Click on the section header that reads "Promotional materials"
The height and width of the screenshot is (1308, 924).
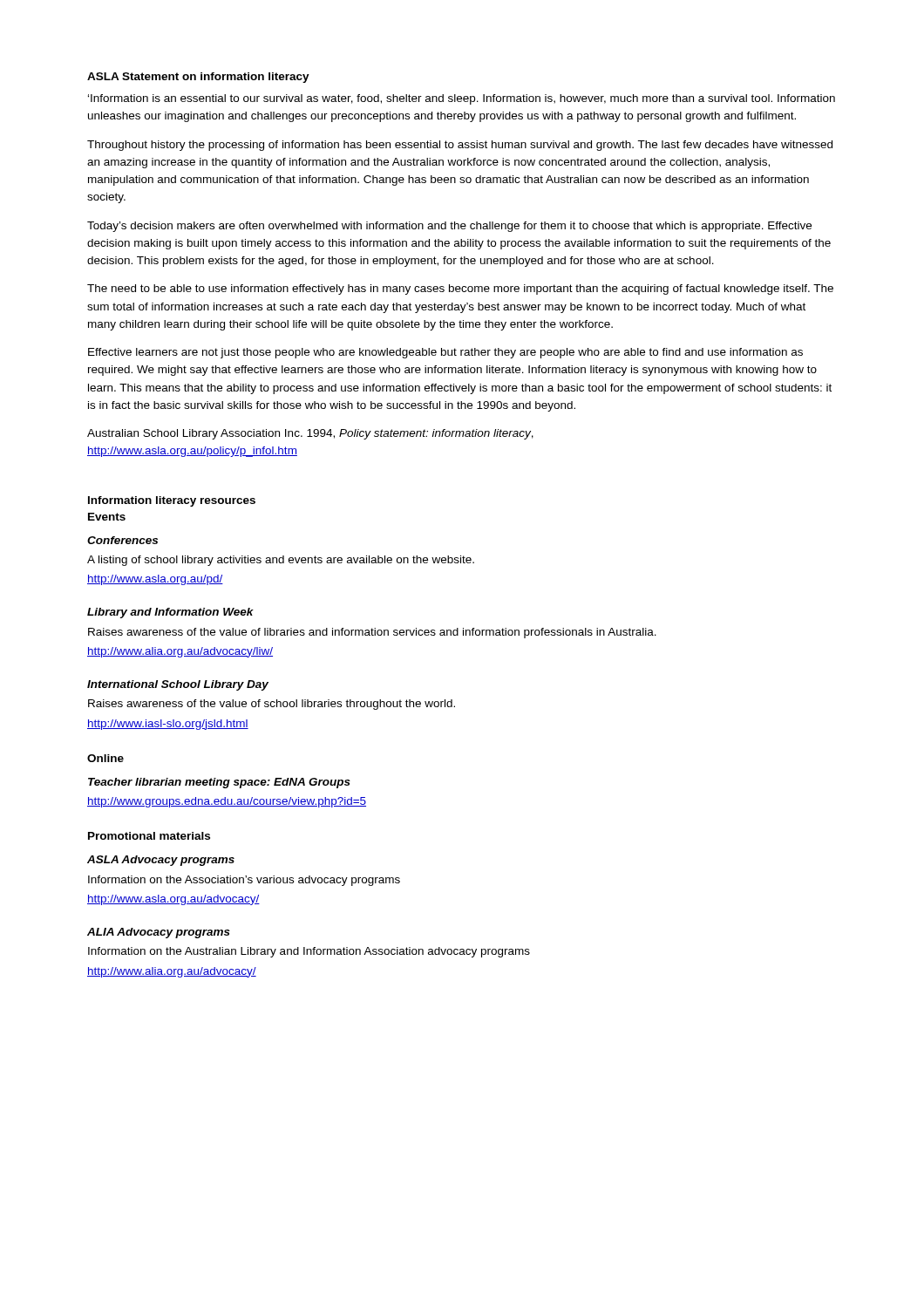click(149, 836)
